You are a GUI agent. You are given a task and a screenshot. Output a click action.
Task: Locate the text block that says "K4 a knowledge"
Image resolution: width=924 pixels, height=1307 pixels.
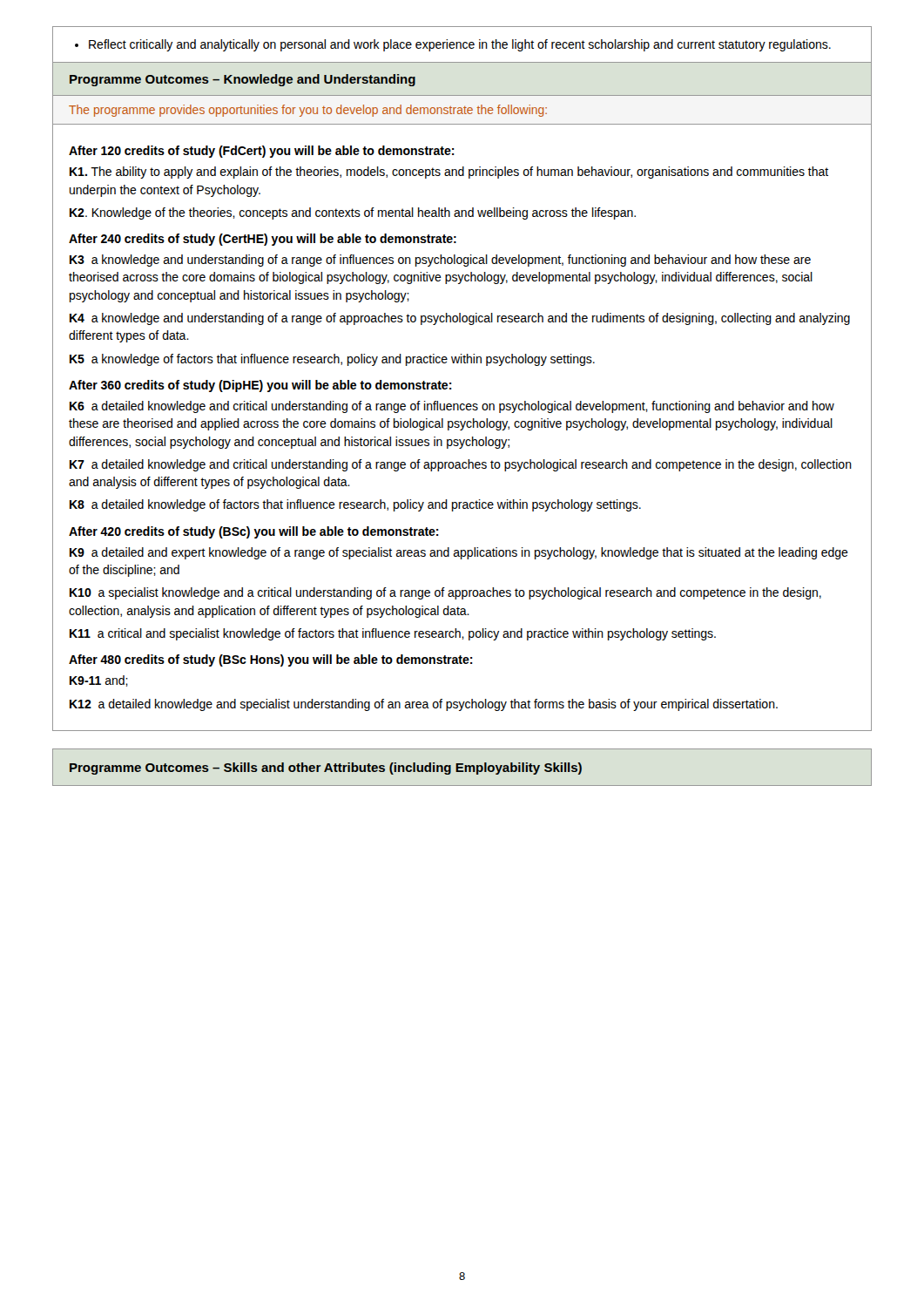click(x=460, y=327)
